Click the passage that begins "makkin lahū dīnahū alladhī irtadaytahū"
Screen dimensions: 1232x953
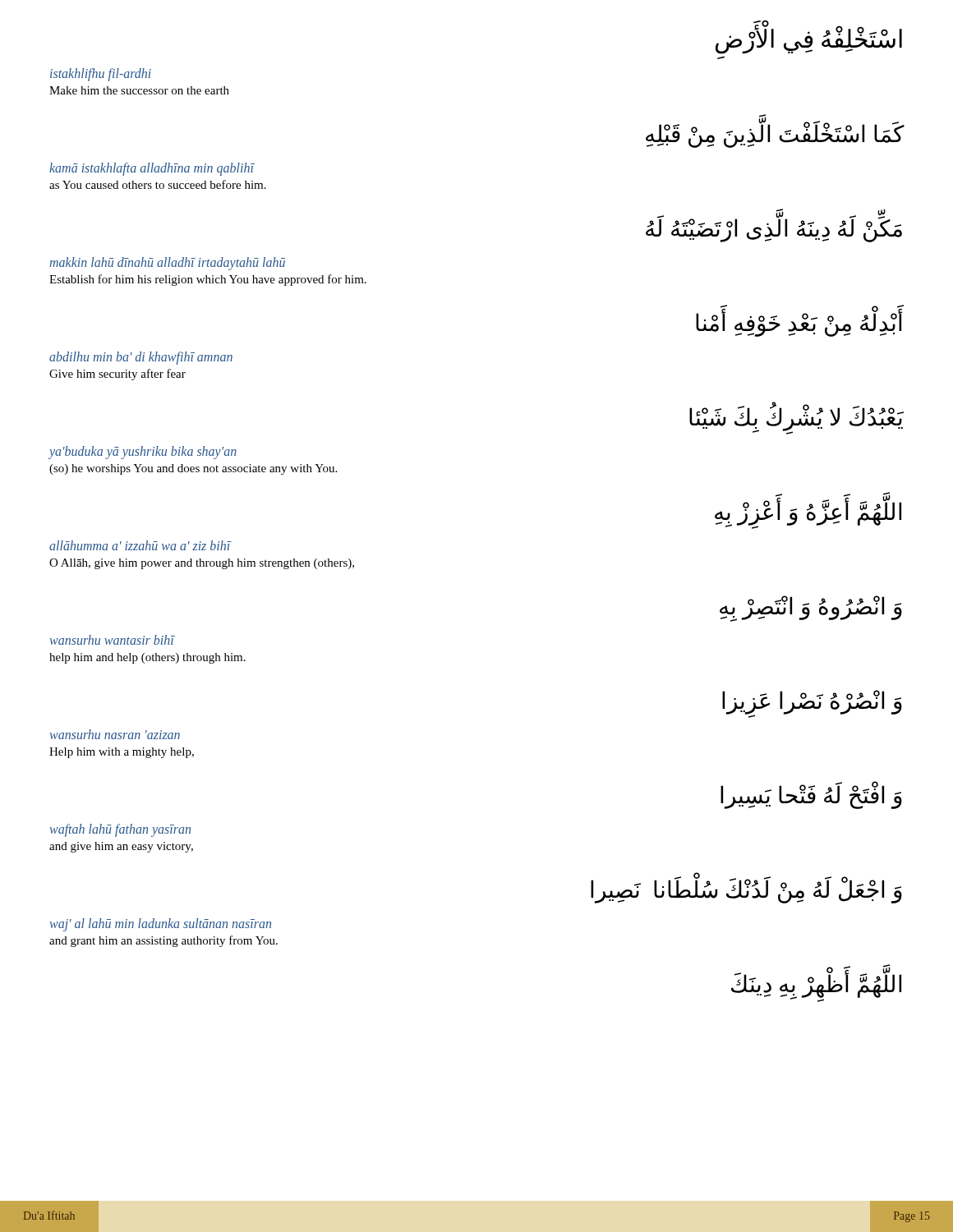pos(167,262)
